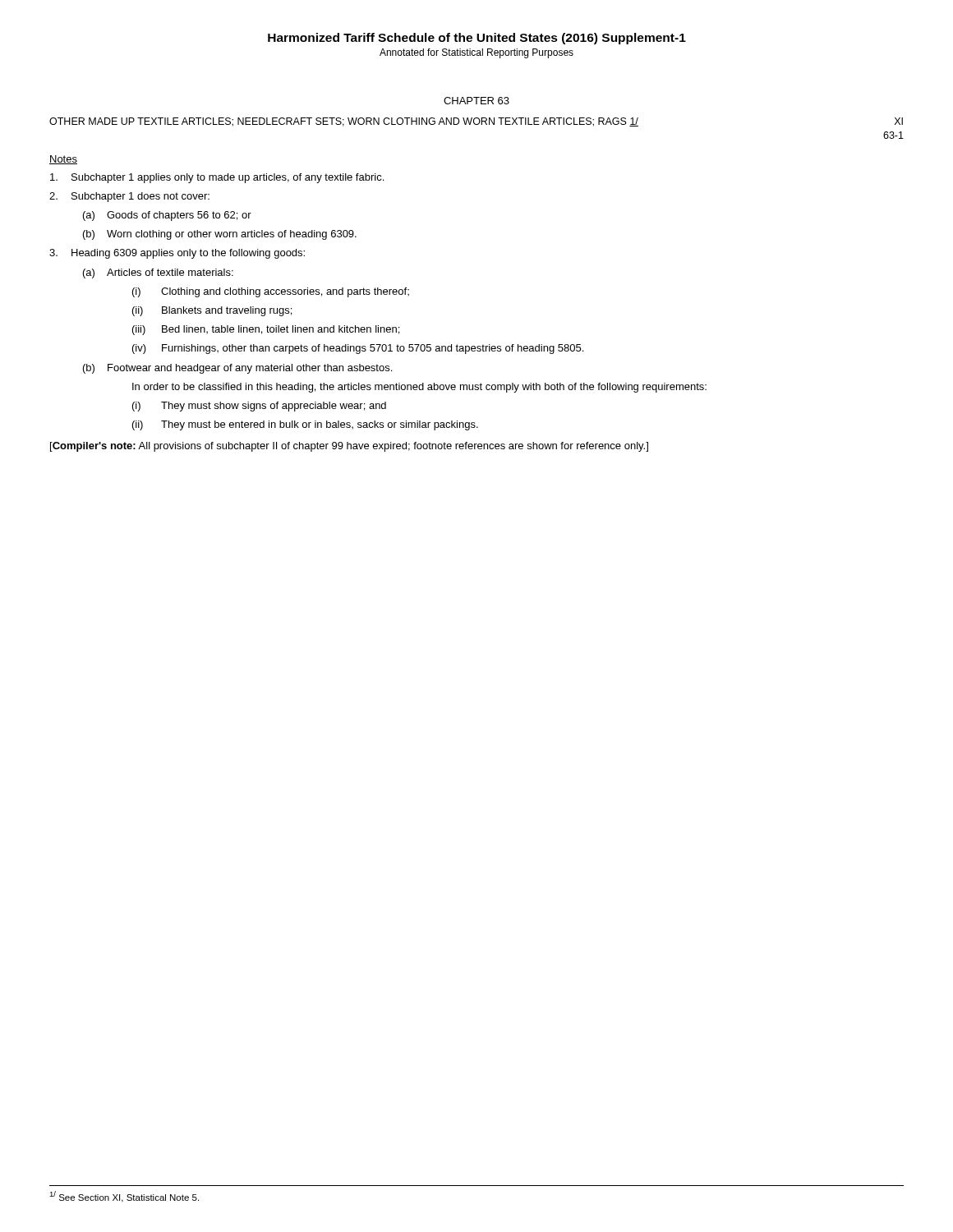The image size is (953, 1232).
Task: Click on the list item containing "(a) Articles of textile materials:"
Action: [158, 272]
